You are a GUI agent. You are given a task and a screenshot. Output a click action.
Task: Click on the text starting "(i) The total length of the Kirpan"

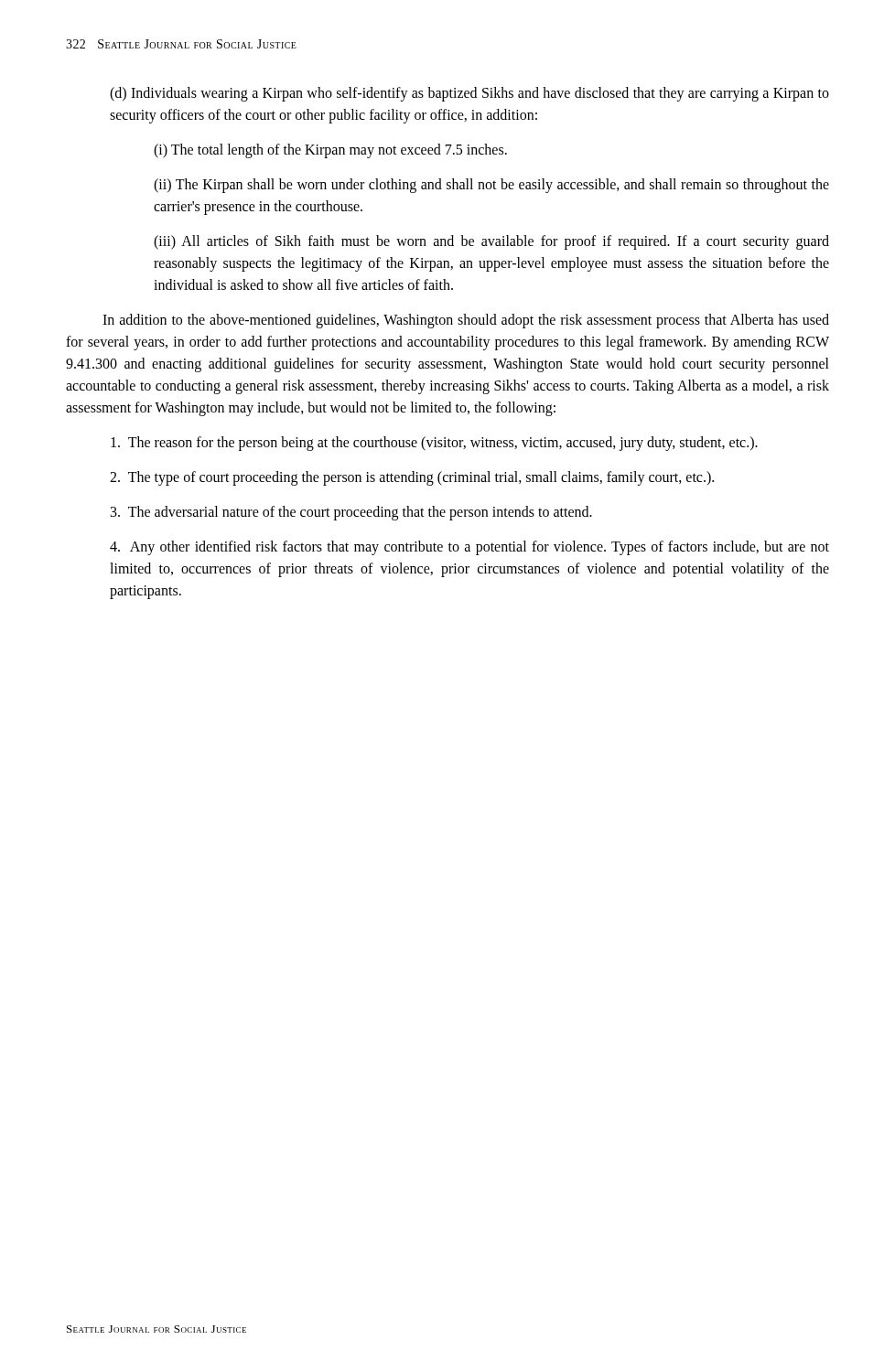point(331,150)
